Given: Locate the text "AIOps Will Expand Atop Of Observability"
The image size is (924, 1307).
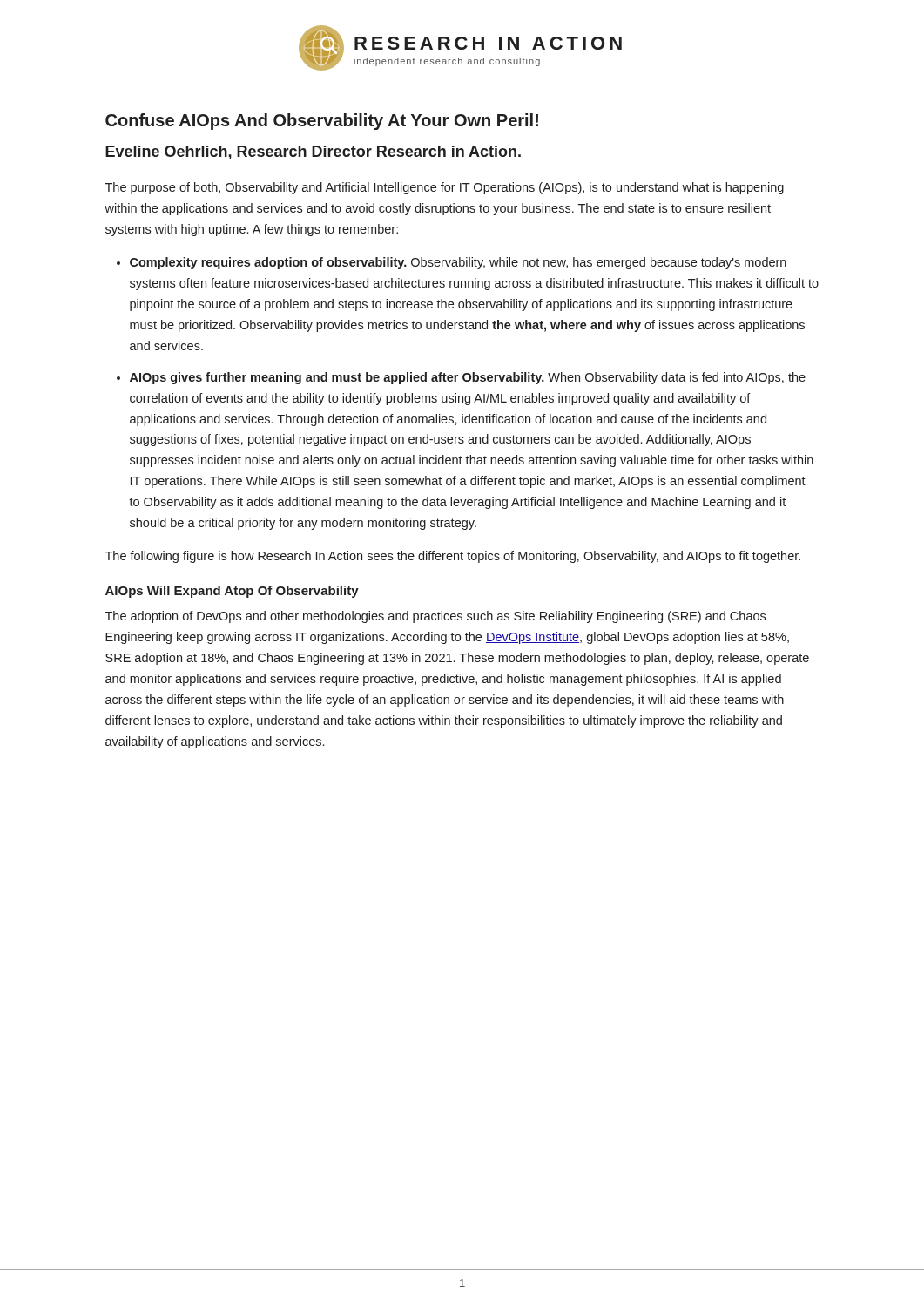Looking at the screenshot, I should (x=232, y=590).
